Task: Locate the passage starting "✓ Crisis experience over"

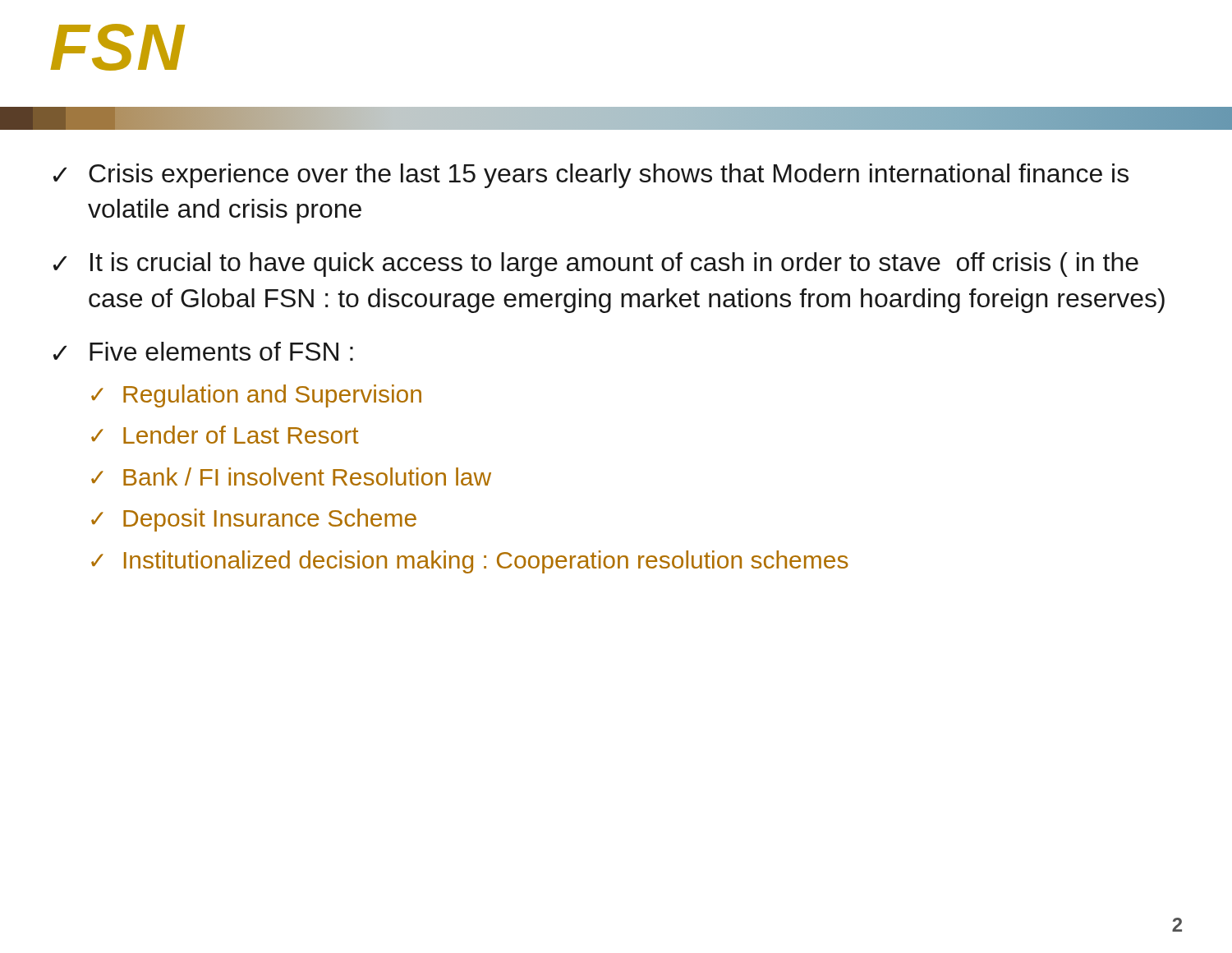Action: click(x=616, y=192)
